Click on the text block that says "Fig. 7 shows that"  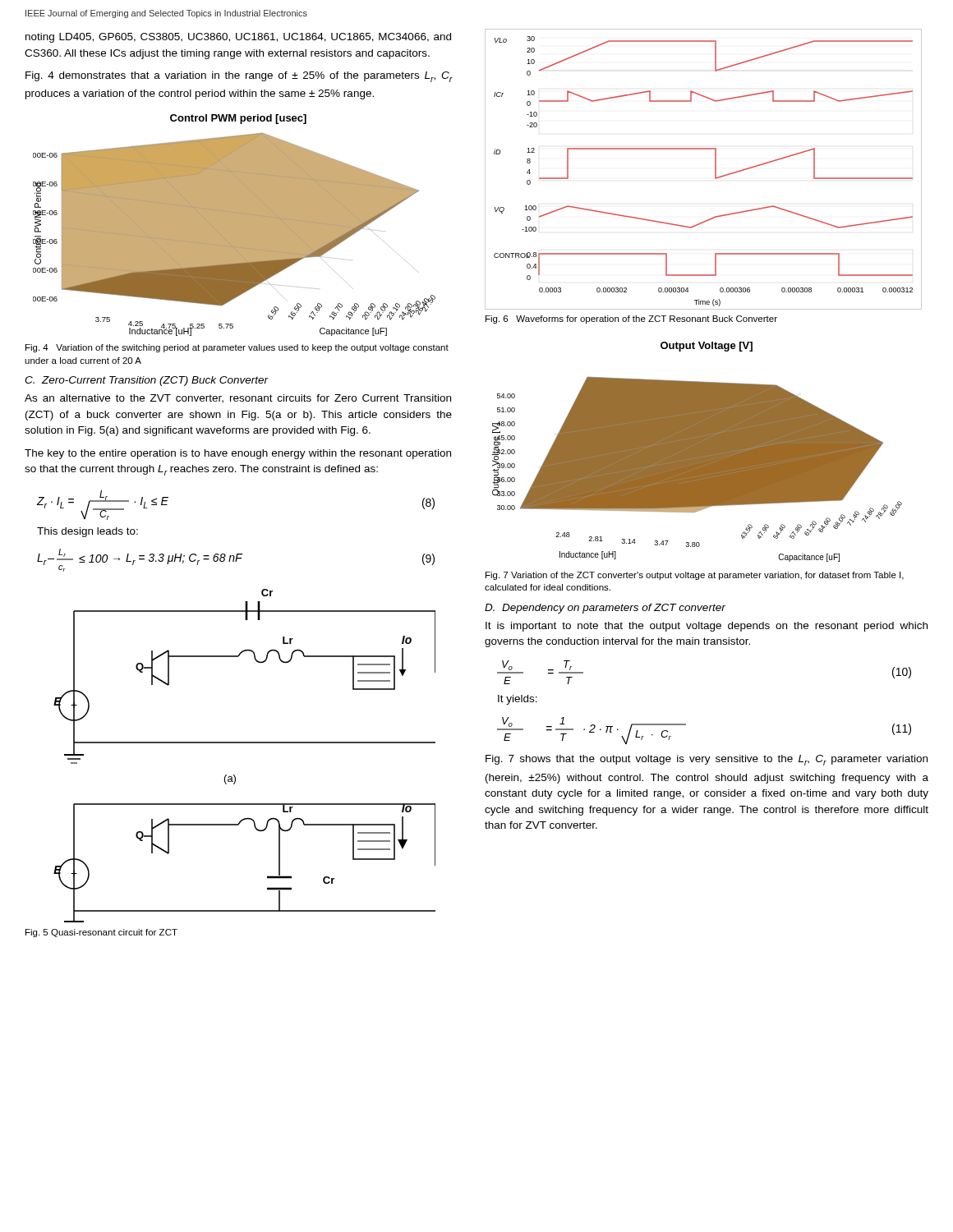coord(707,792)
